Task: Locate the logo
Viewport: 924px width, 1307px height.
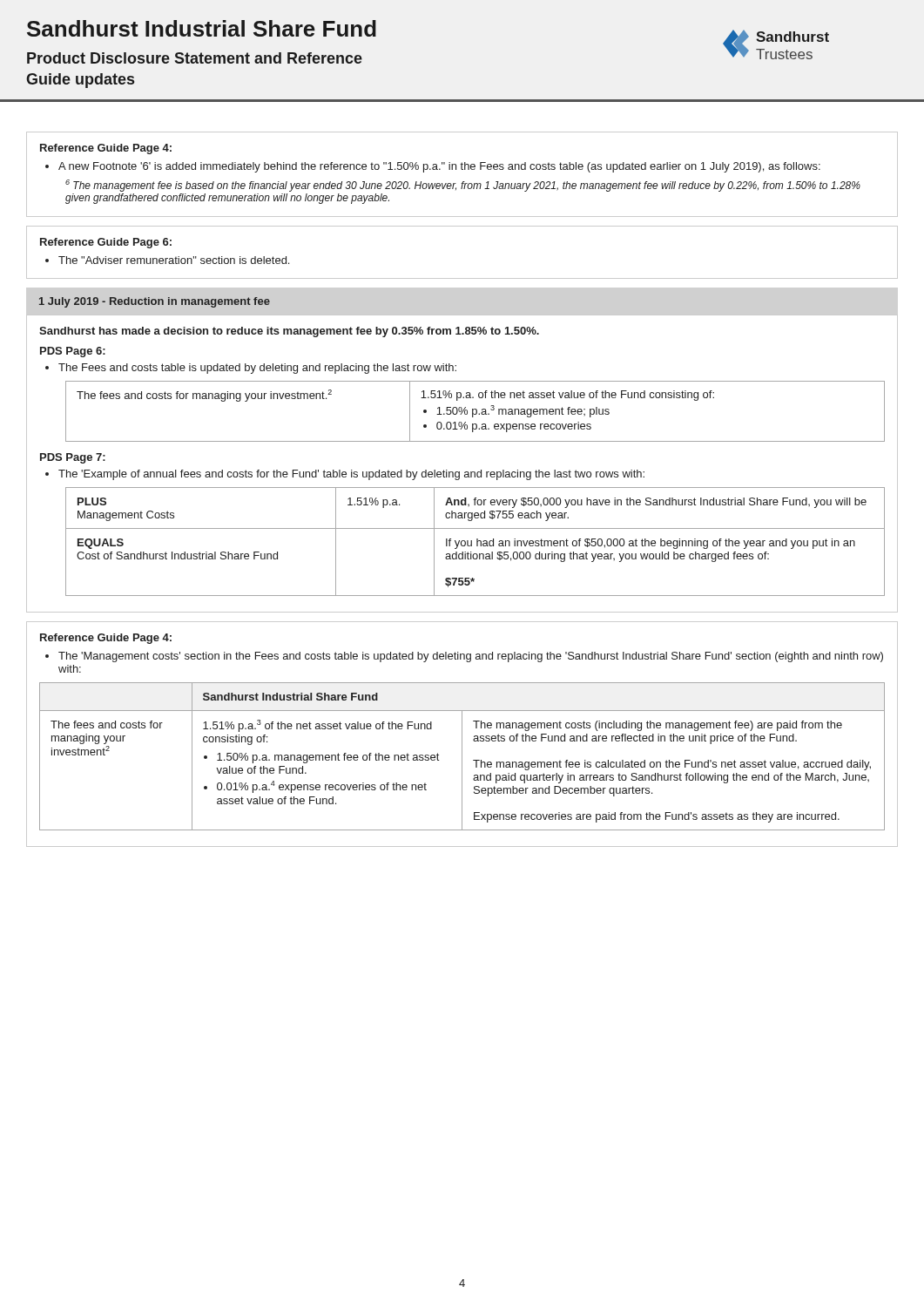Action: tap(809, 42)
